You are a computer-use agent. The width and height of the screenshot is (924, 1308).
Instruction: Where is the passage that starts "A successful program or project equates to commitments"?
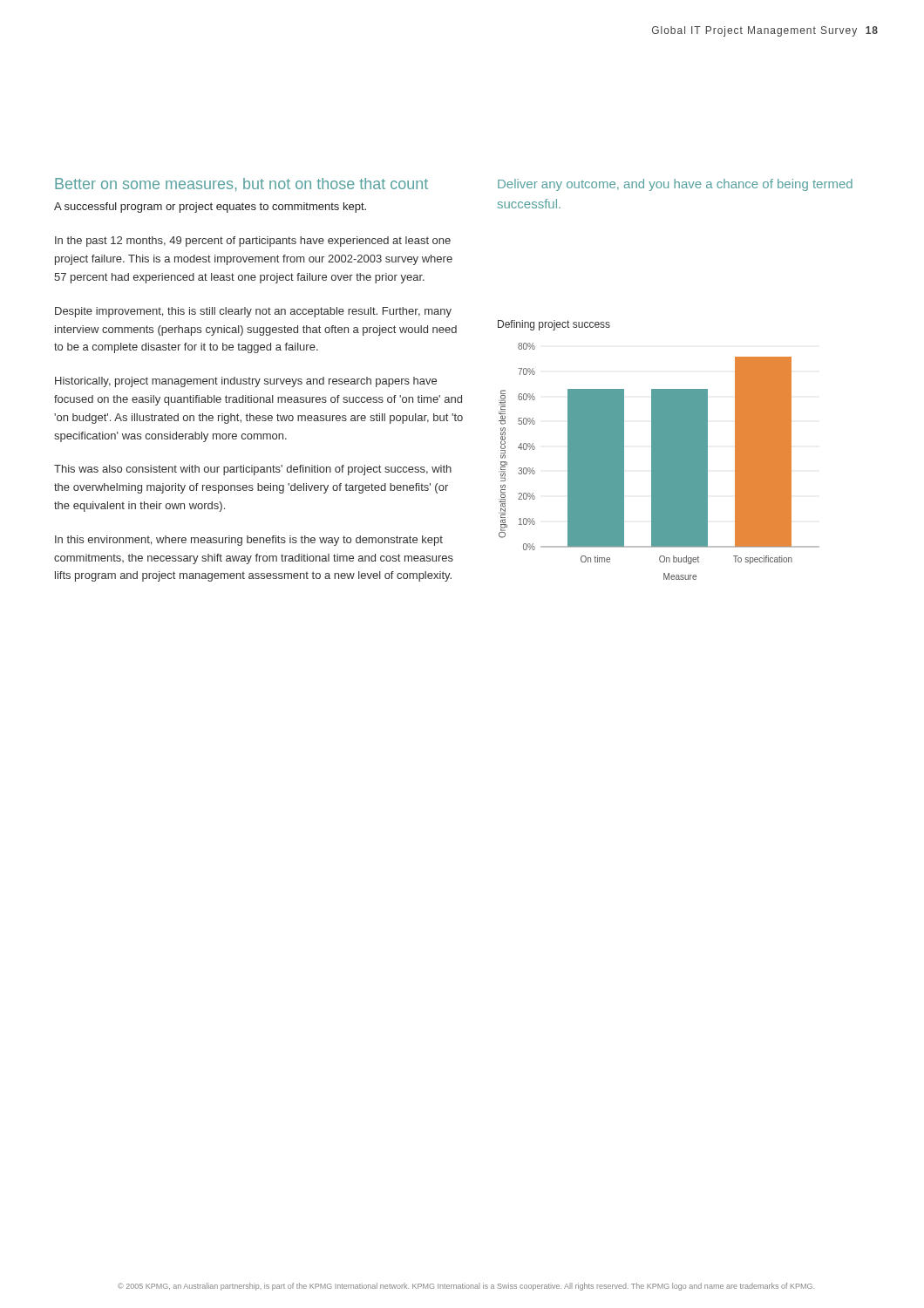coord(259,207)
